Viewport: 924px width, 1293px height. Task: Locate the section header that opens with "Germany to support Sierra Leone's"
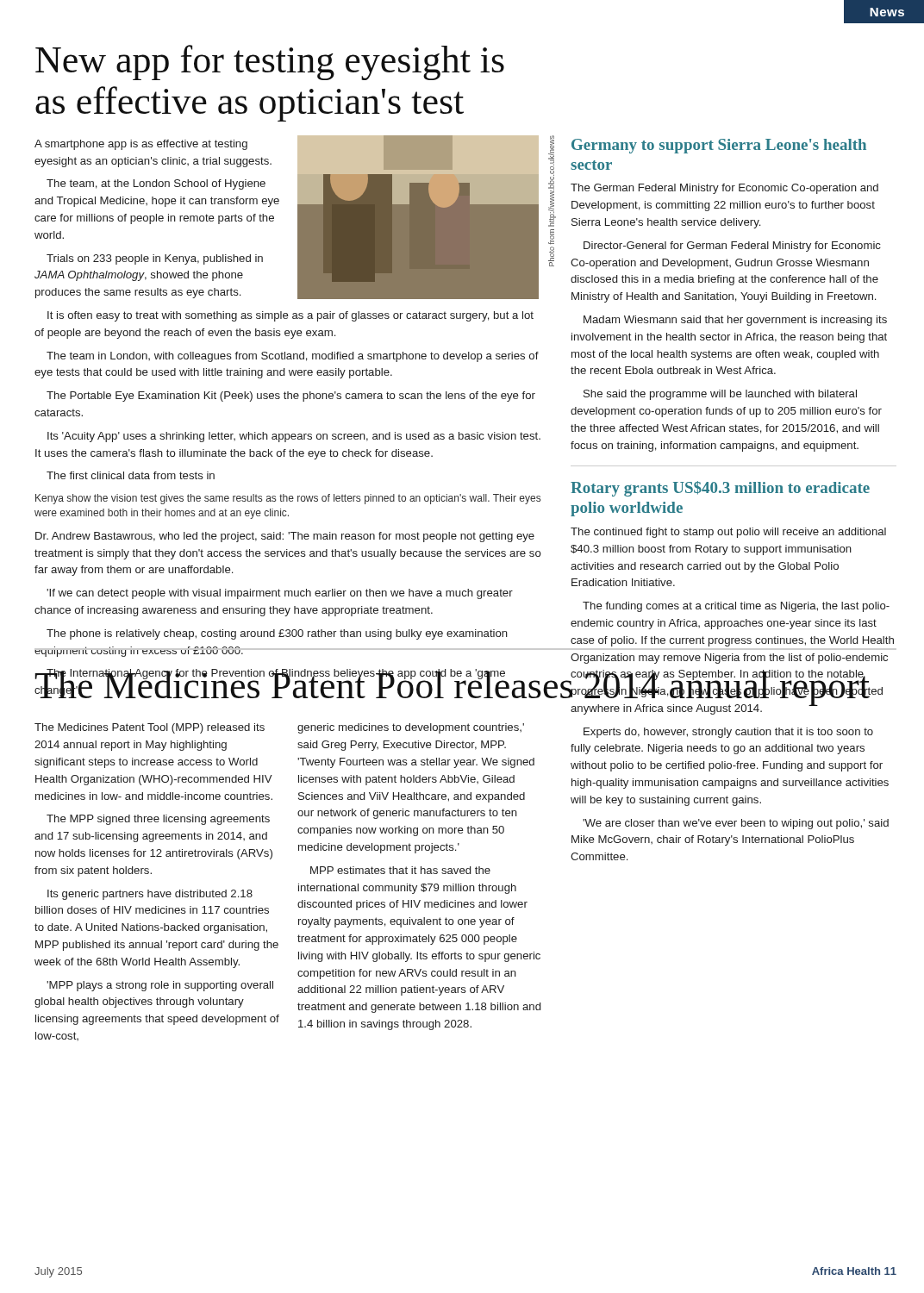[x=719, y=154]
